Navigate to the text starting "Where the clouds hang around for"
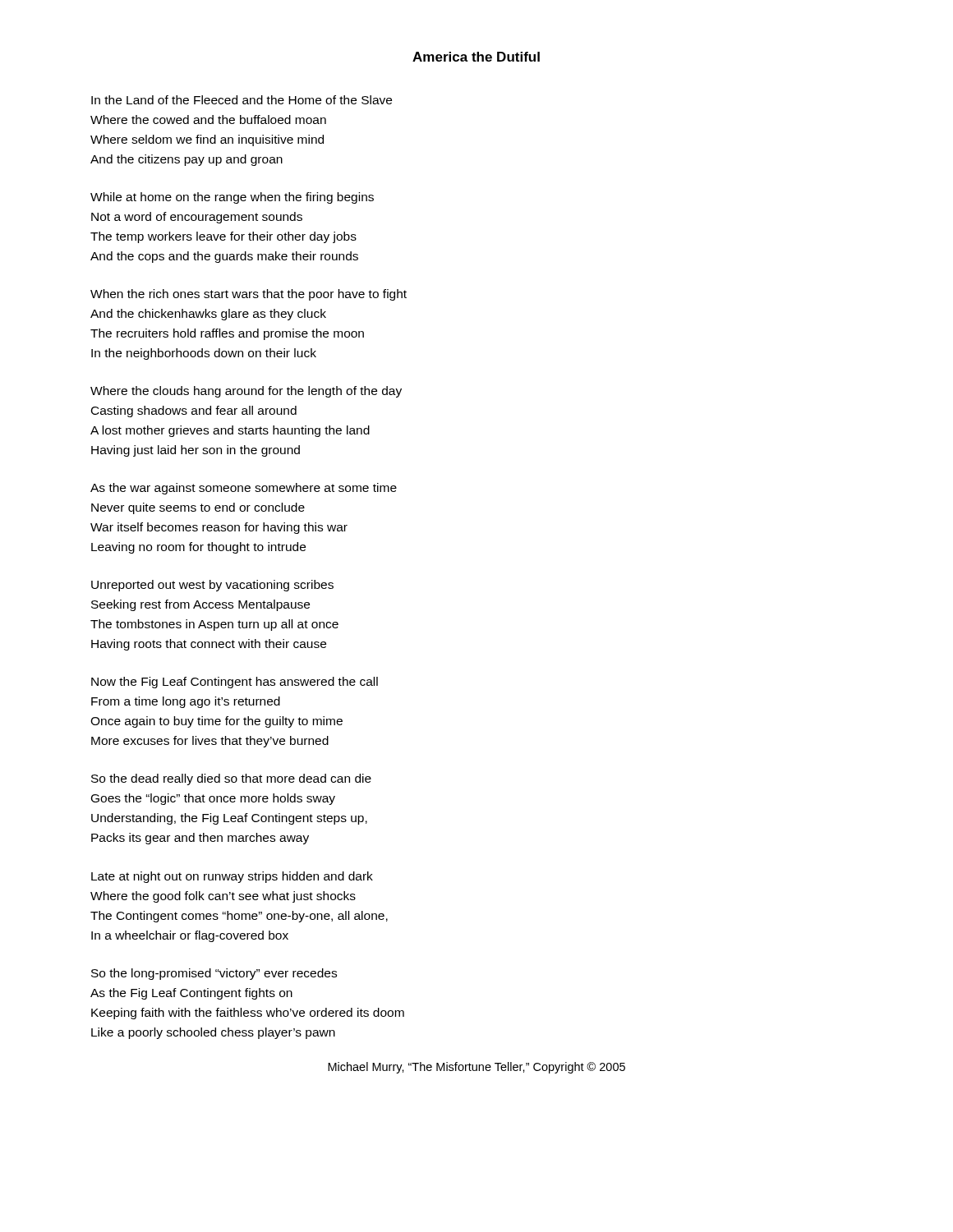Screen dimensions: 1232x953 246,392
